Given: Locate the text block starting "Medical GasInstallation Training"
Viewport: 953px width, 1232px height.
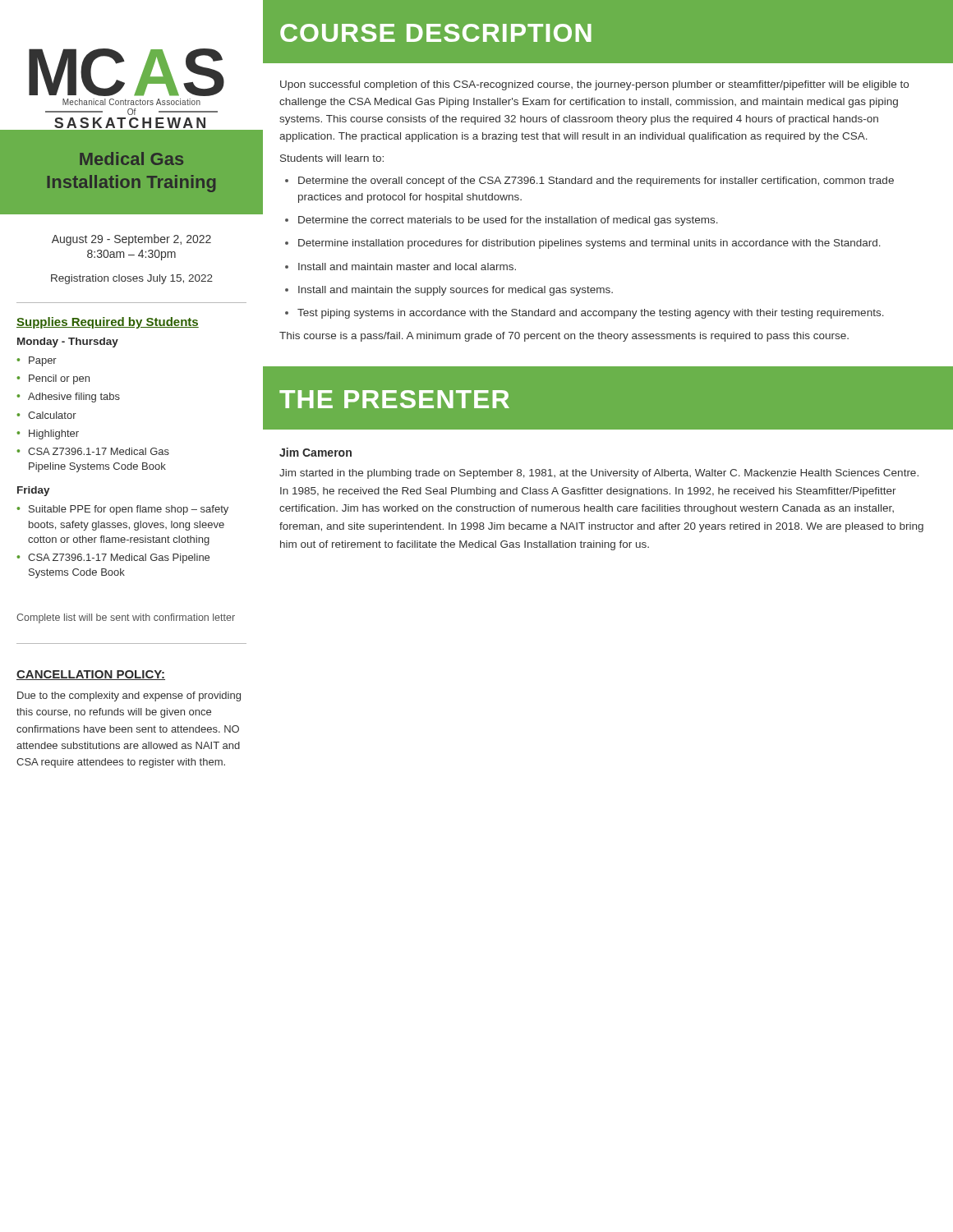Looking at the screenshot, I should click(131, 170).
